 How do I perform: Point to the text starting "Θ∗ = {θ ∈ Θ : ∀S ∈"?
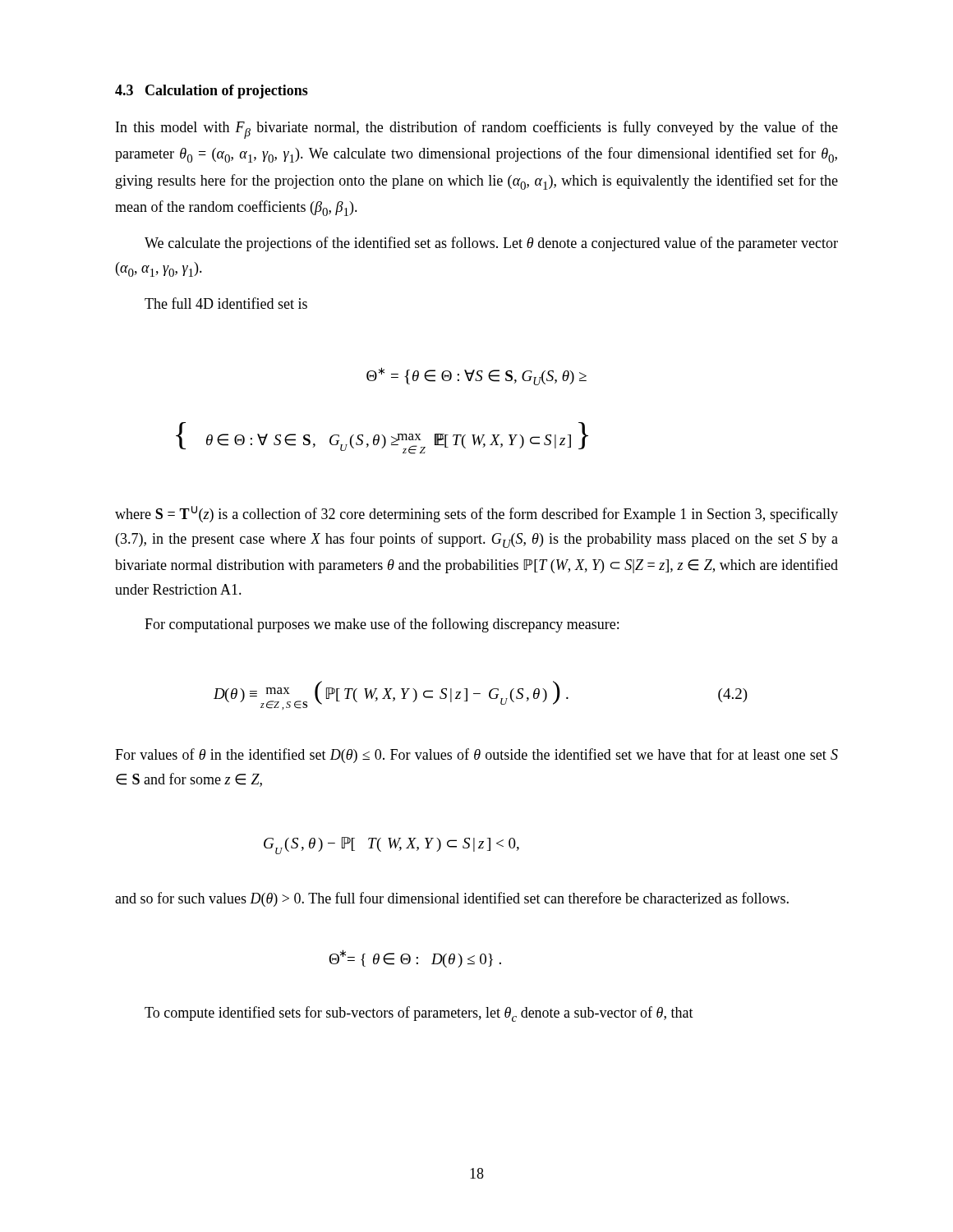tap(476, 376)
